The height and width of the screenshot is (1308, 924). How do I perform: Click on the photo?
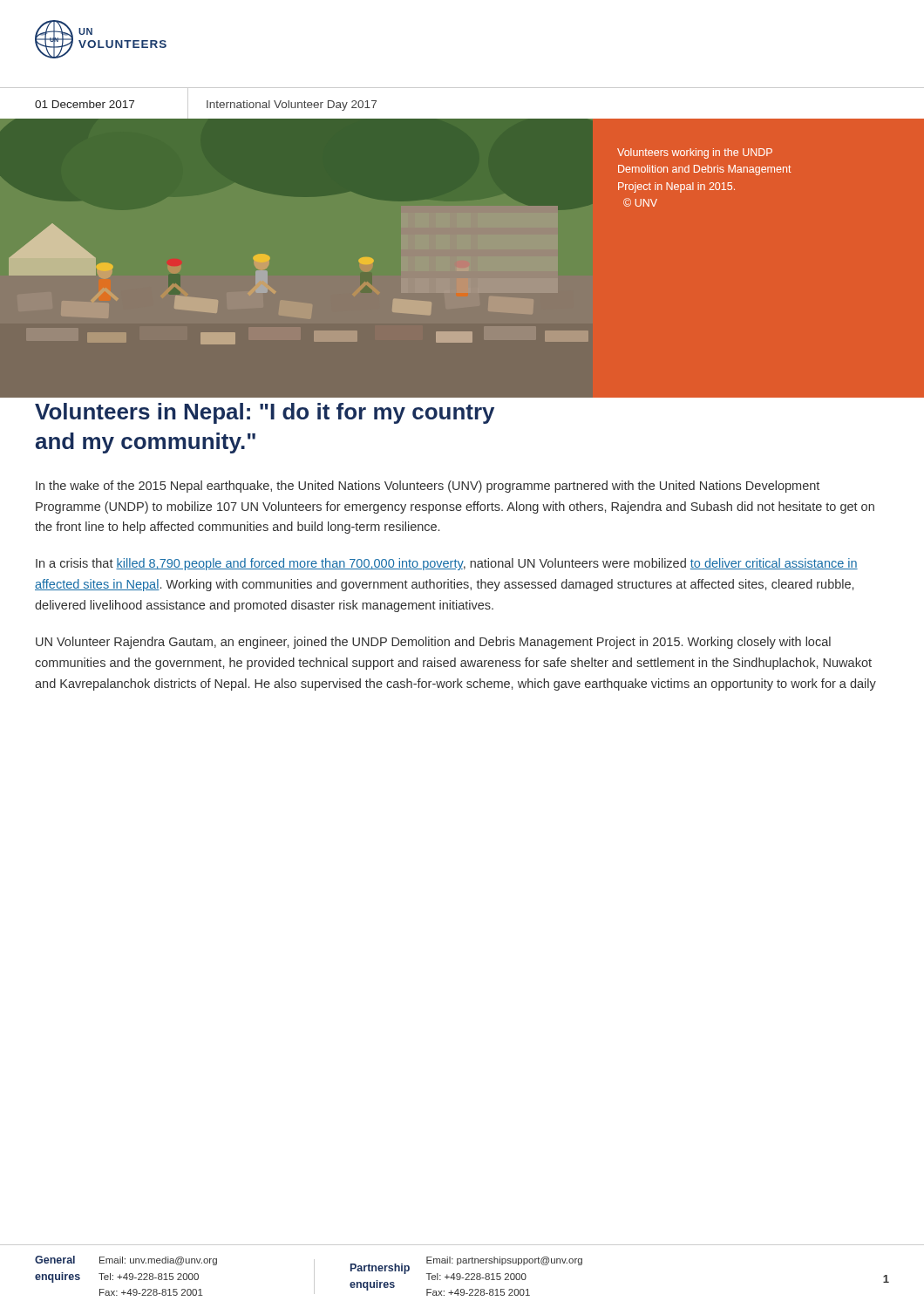(296, 258)
